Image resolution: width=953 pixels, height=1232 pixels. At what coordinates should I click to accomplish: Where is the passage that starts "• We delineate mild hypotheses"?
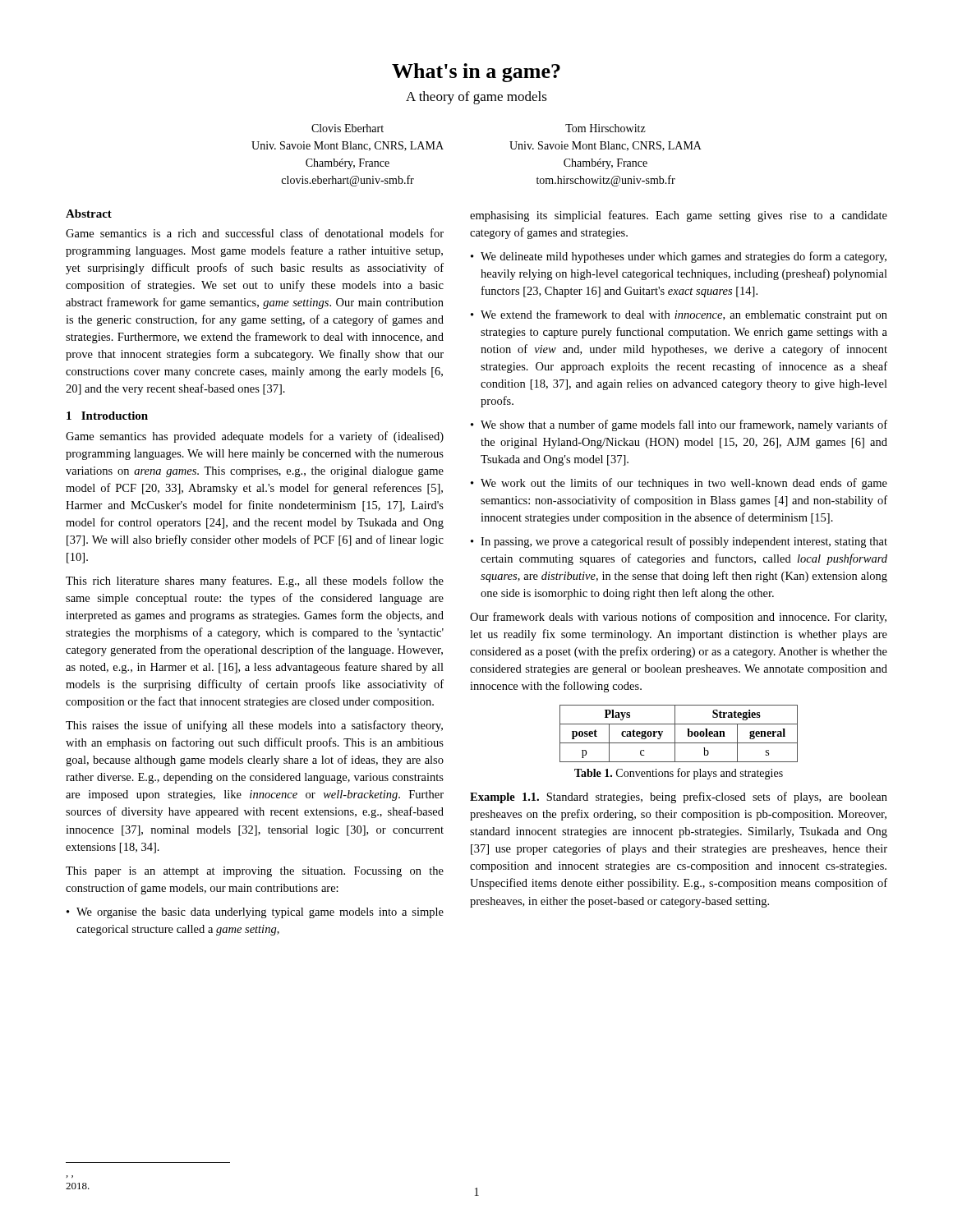click(679, 274)
